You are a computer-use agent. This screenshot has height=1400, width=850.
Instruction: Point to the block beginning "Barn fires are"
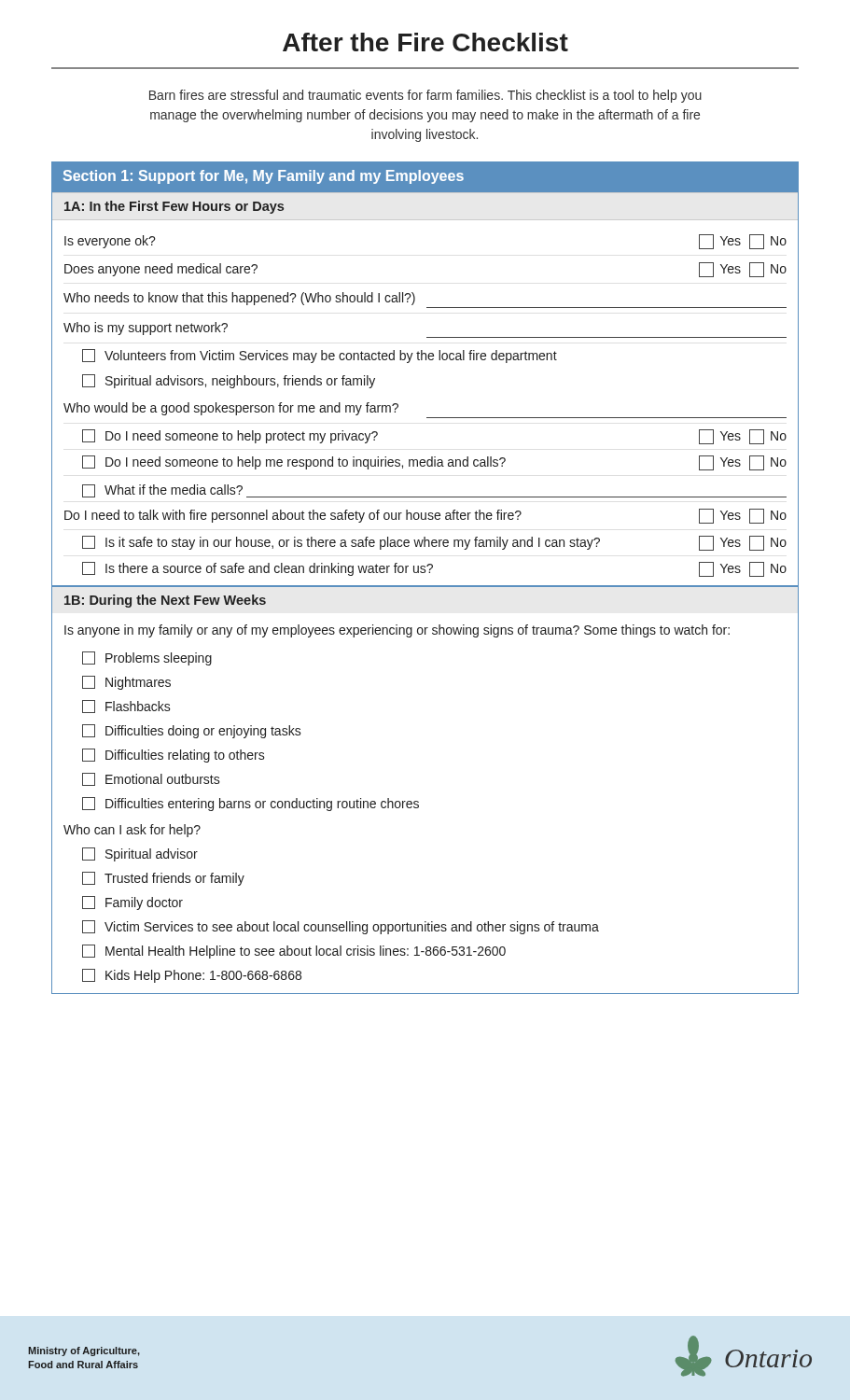(425, 115)
